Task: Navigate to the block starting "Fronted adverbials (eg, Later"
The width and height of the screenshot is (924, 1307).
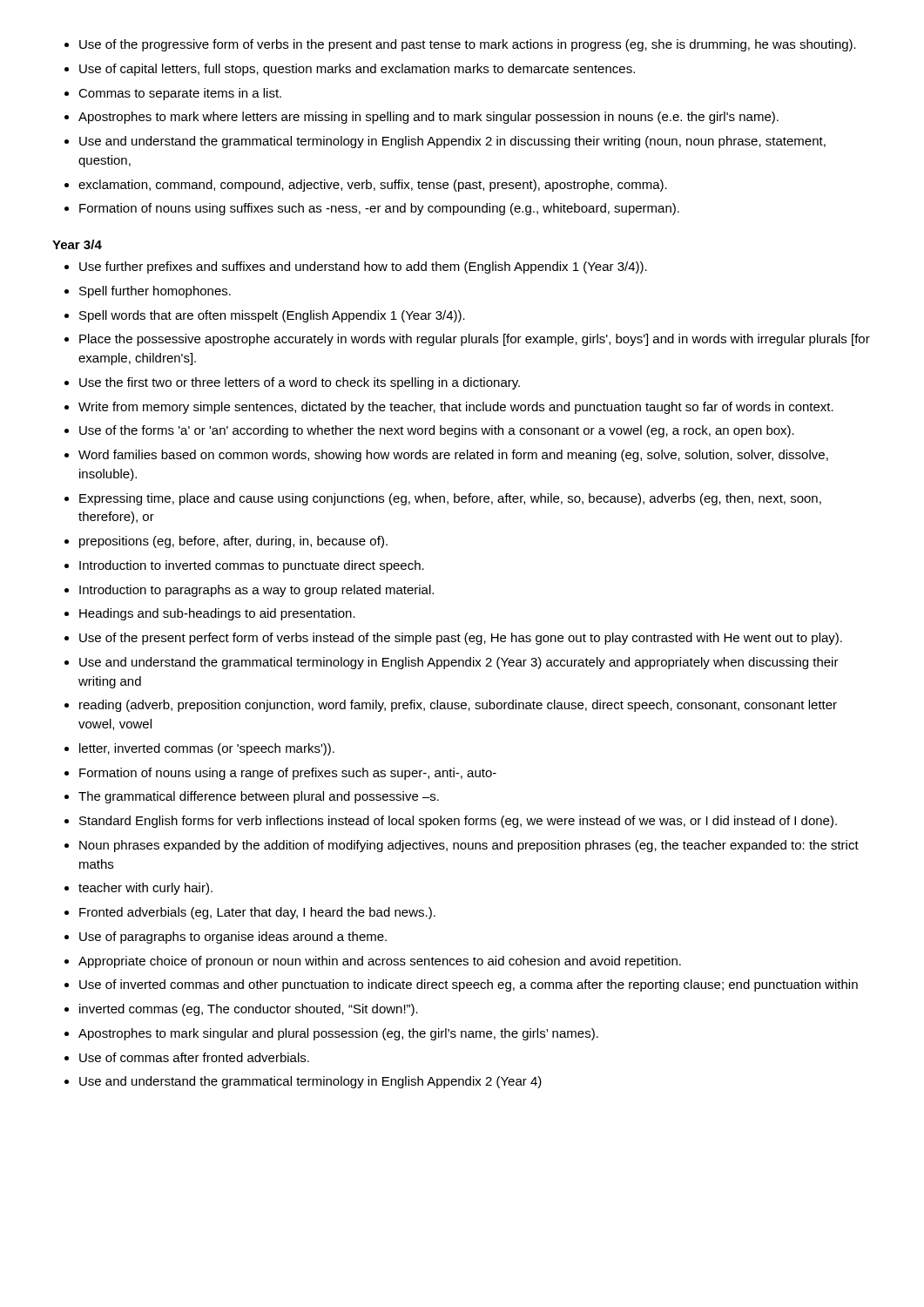Action: (257, 913)
